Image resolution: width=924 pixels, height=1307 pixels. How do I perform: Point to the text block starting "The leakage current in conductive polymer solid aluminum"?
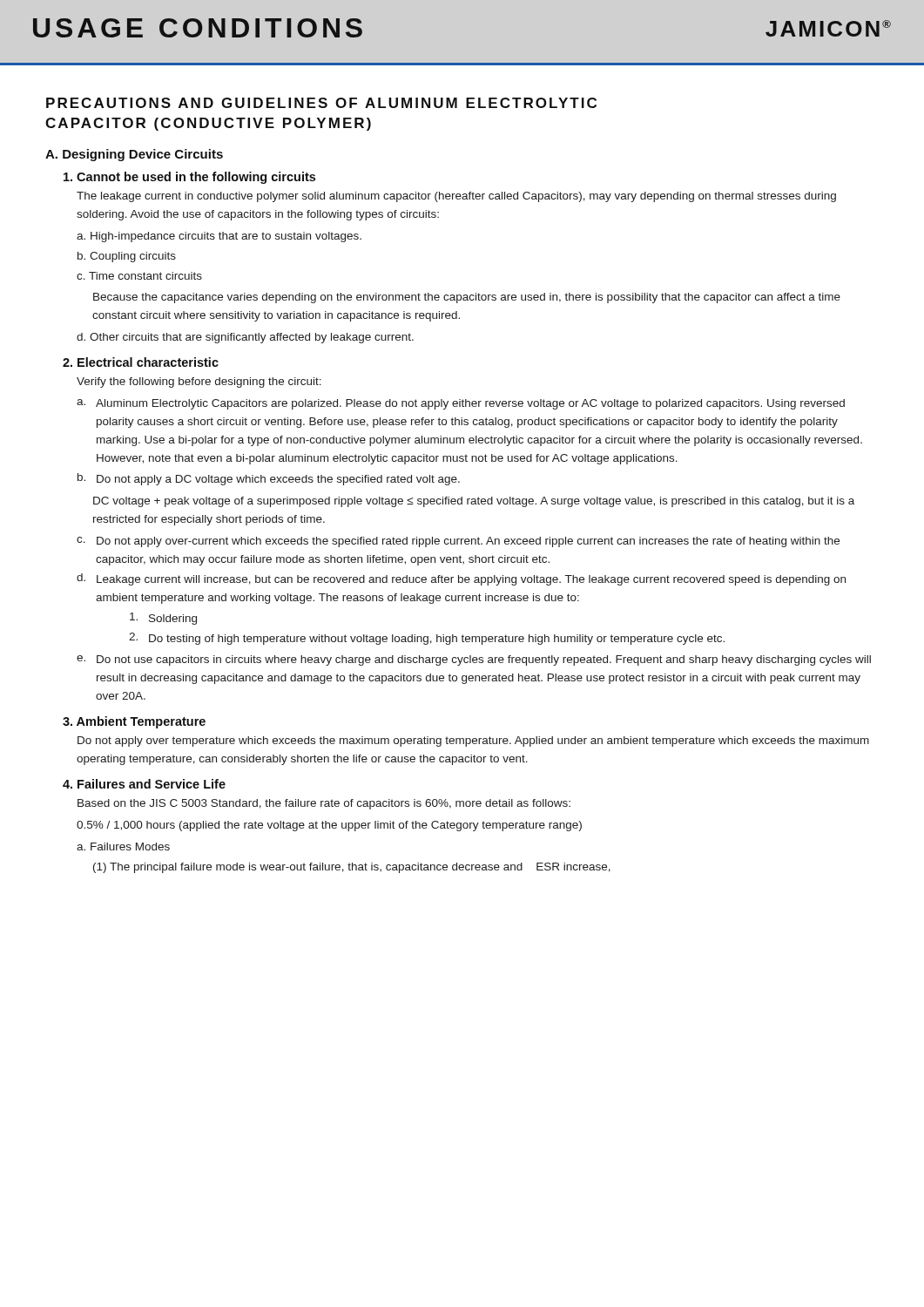(x=478, y=205)
